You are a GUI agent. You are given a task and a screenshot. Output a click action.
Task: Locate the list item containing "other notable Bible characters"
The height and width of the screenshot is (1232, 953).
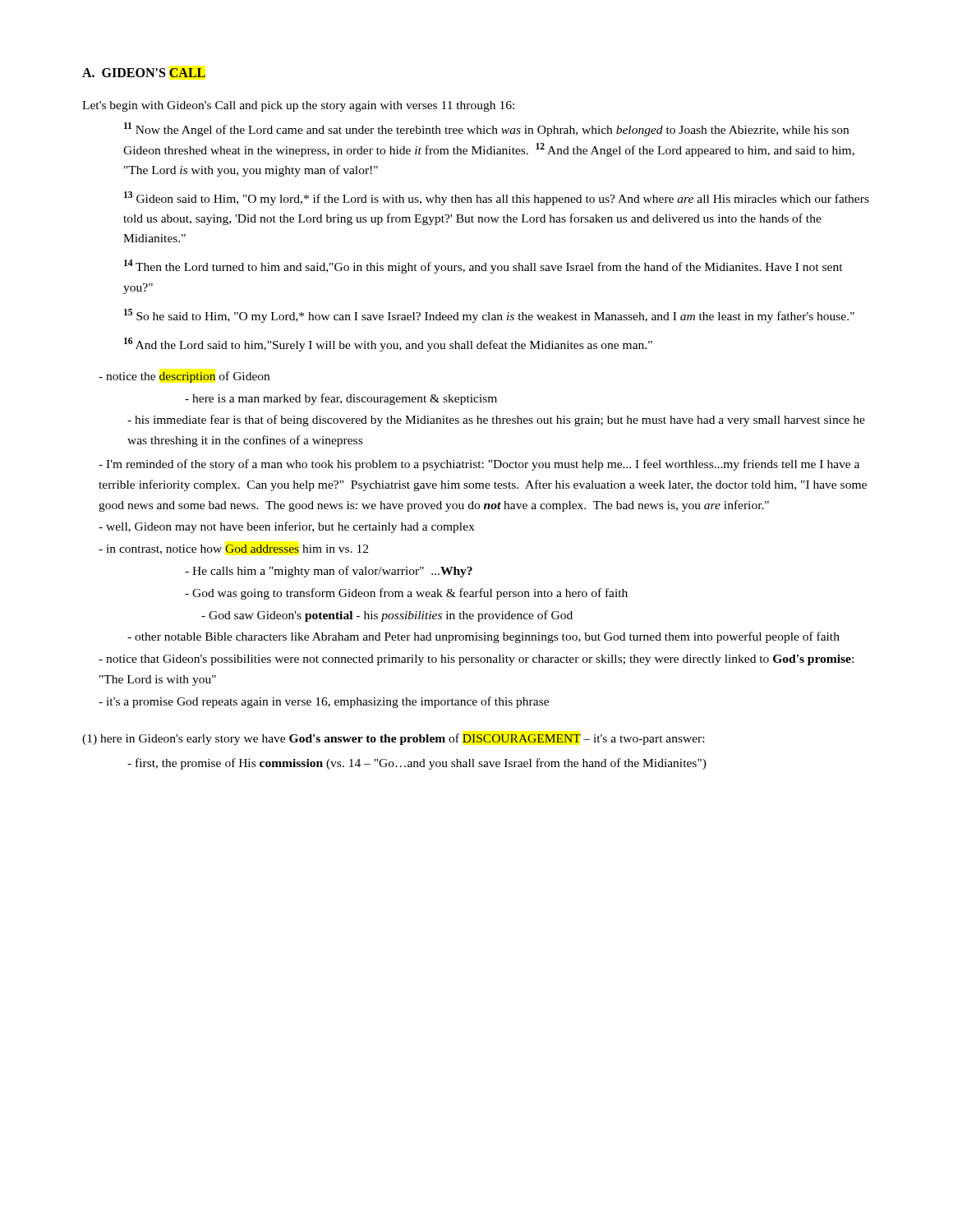click(x=483, y=637)
